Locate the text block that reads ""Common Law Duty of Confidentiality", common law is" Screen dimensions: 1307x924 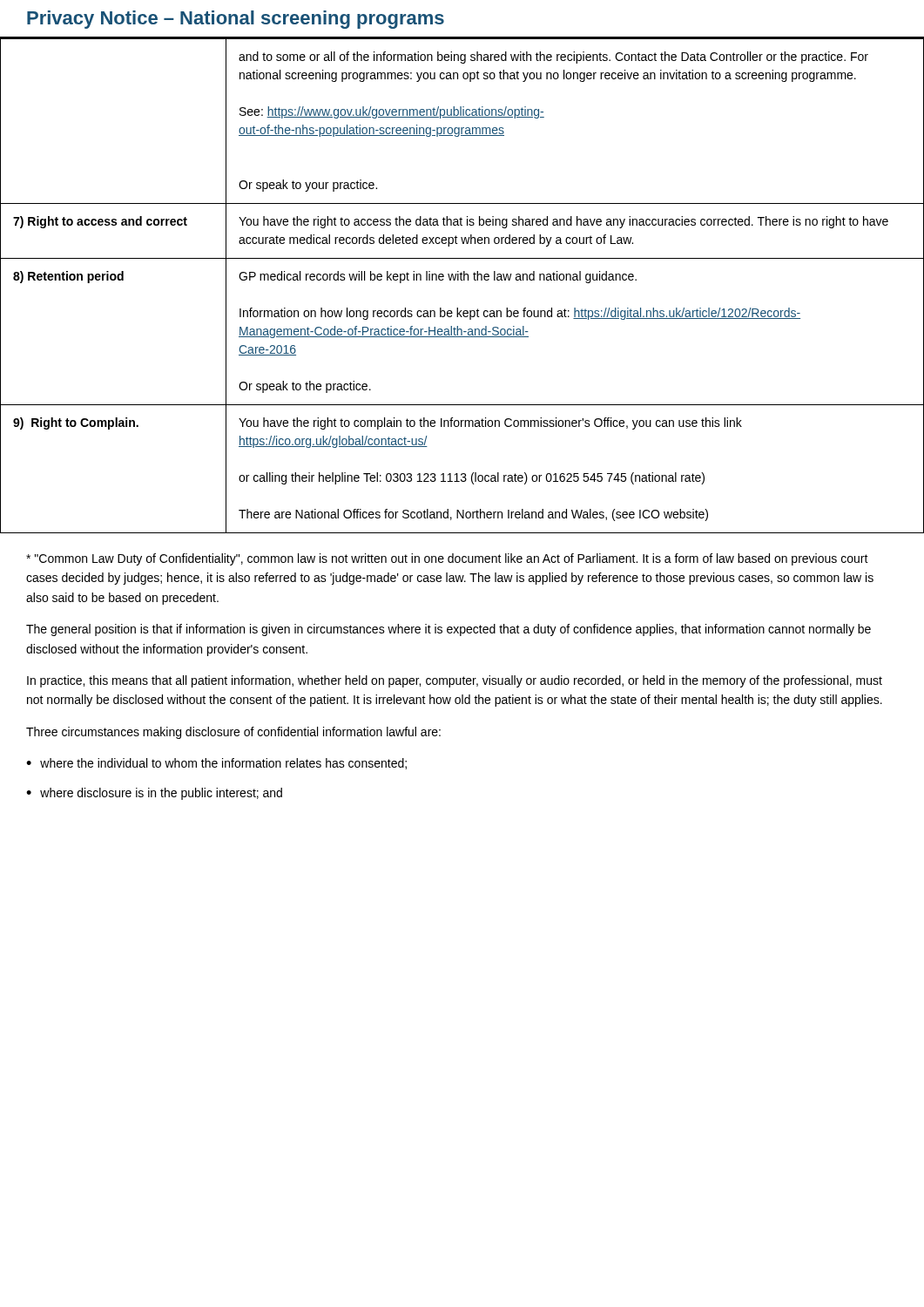click(462, 578)
